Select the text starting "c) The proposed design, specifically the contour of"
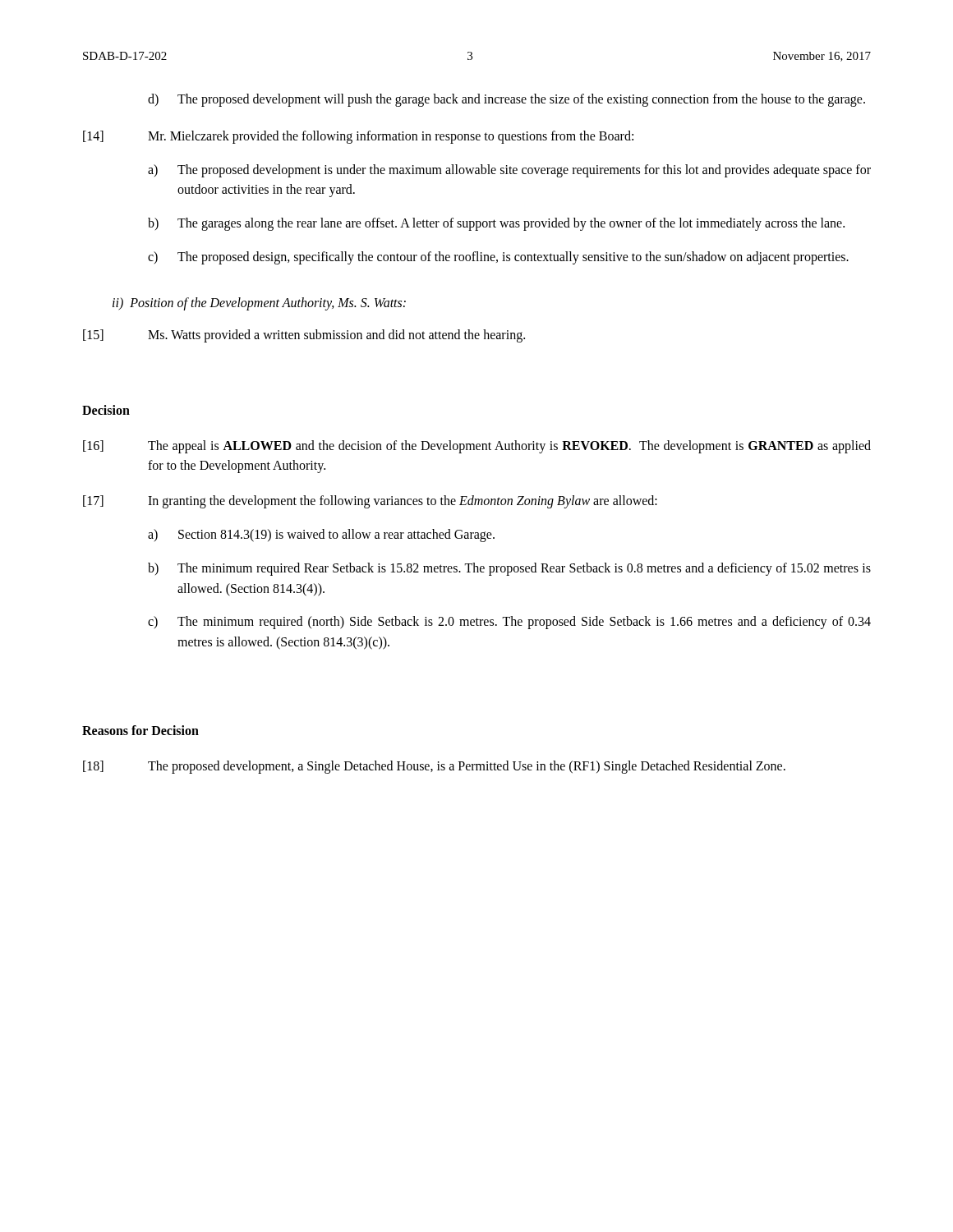953x1232 pixels. tap(509, 257)
